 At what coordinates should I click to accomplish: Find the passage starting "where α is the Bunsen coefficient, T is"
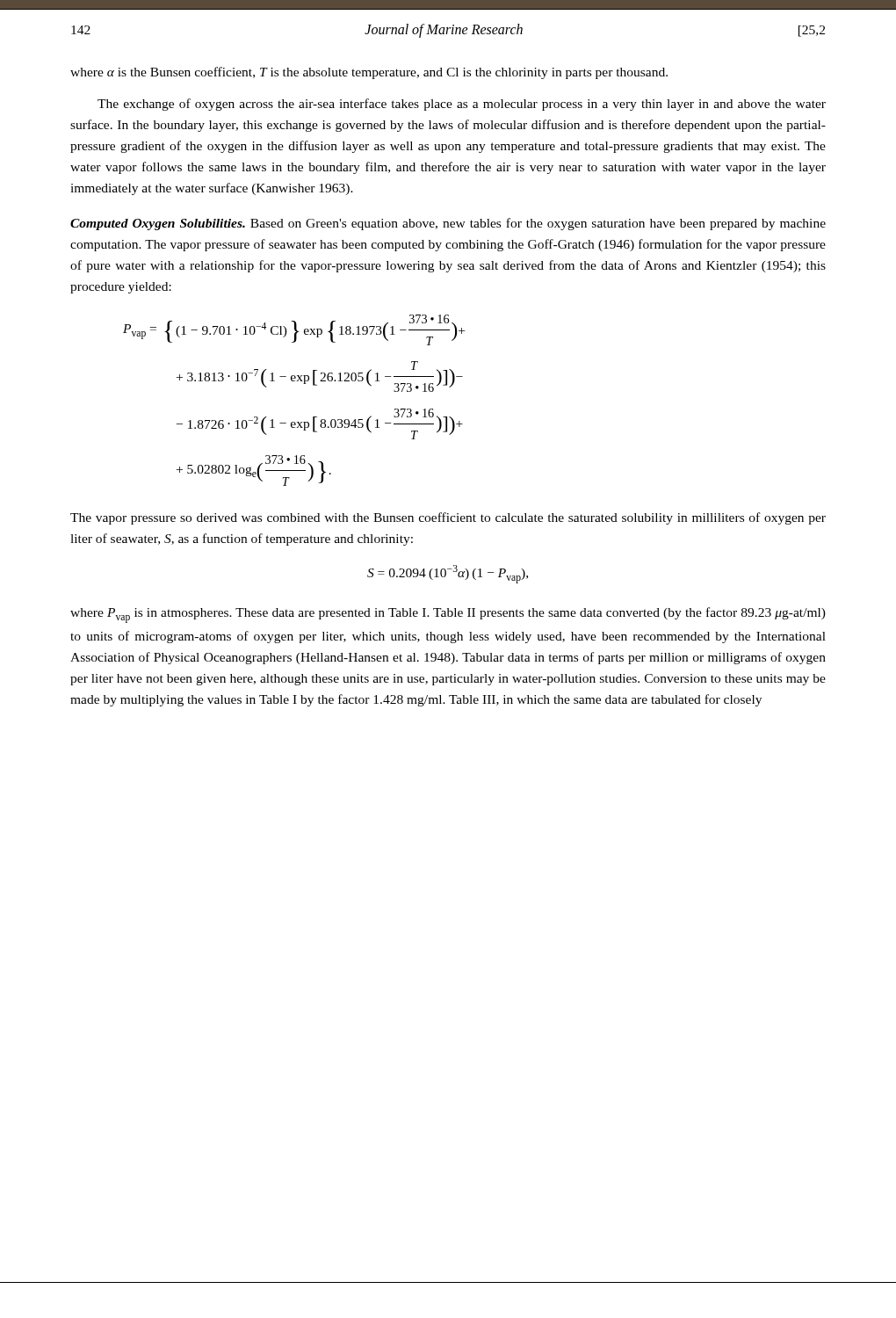pyautogui.click(x=448, y=72)
